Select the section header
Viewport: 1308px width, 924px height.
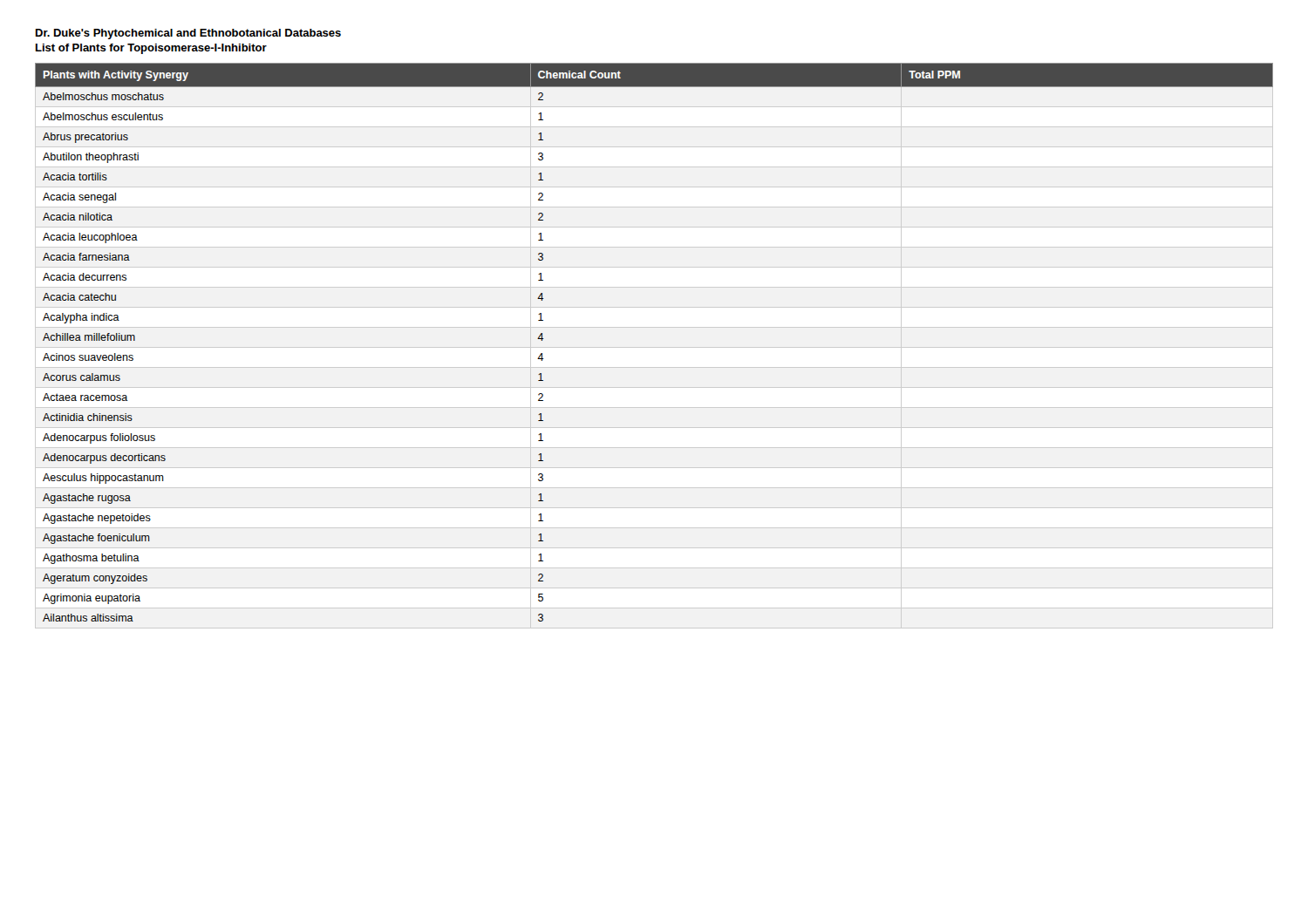point(151,47)
